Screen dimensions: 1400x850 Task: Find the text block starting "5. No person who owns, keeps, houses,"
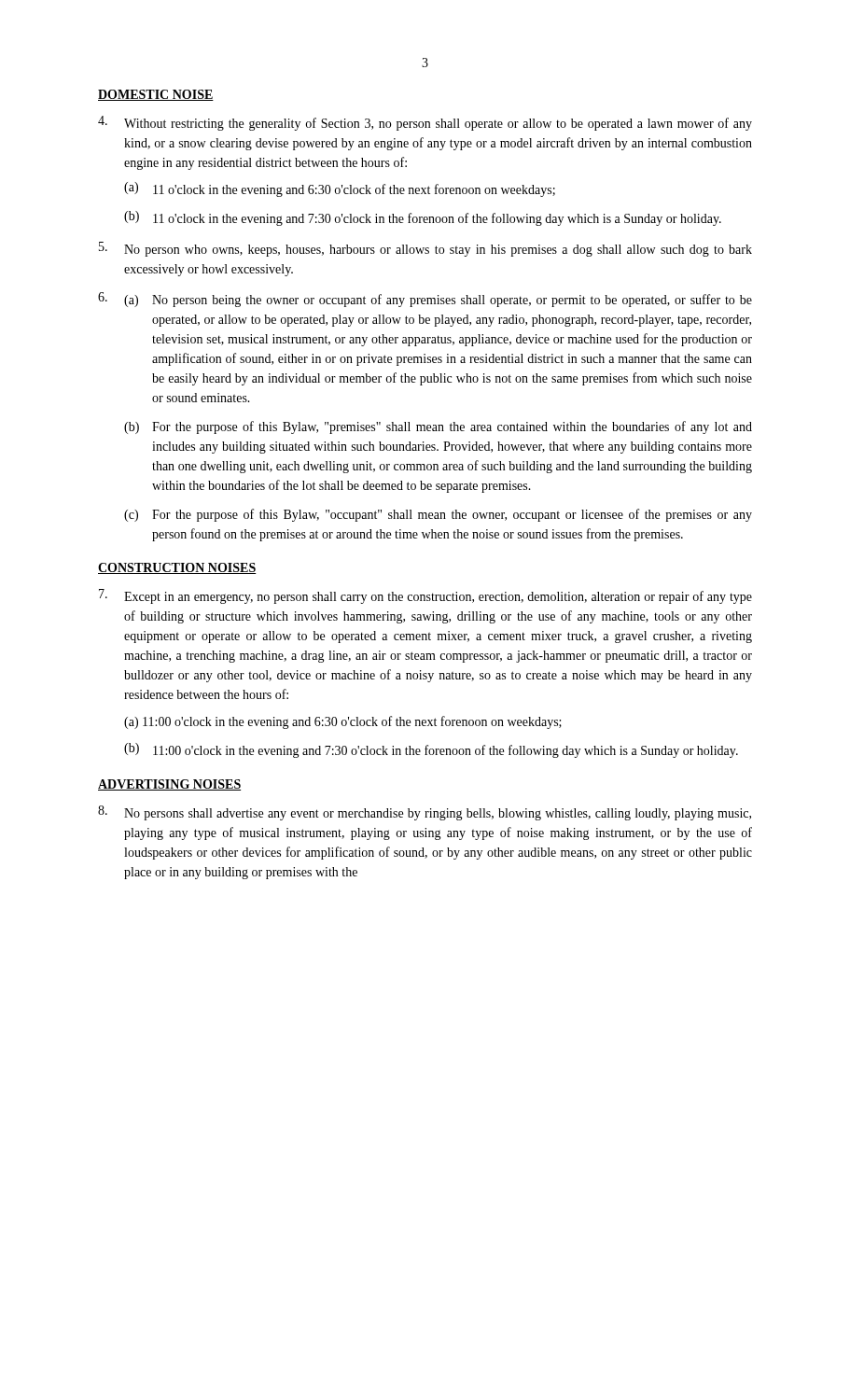coord(425,259)
